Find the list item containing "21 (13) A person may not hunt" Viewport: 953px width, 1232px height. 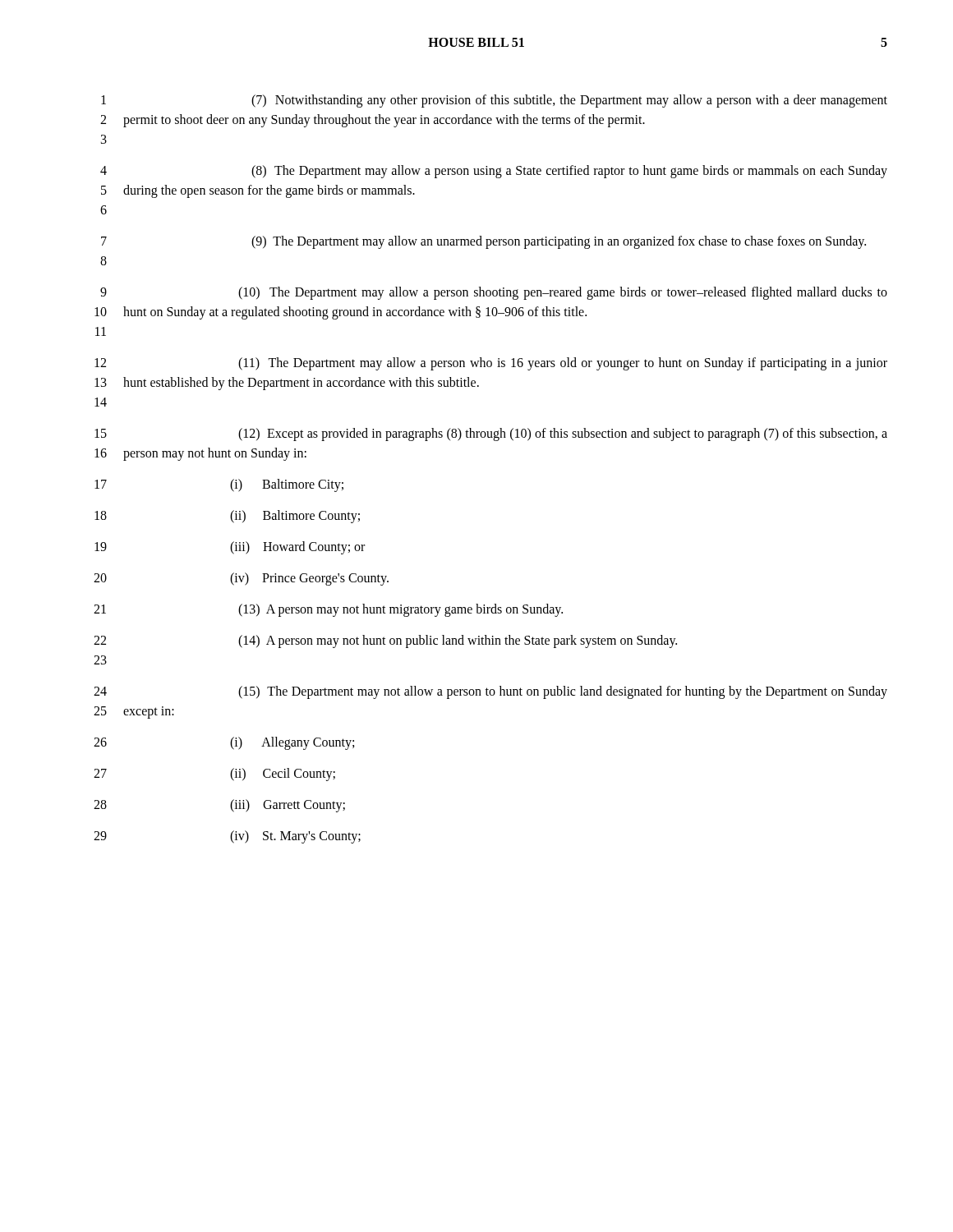(x=476, y=609)
